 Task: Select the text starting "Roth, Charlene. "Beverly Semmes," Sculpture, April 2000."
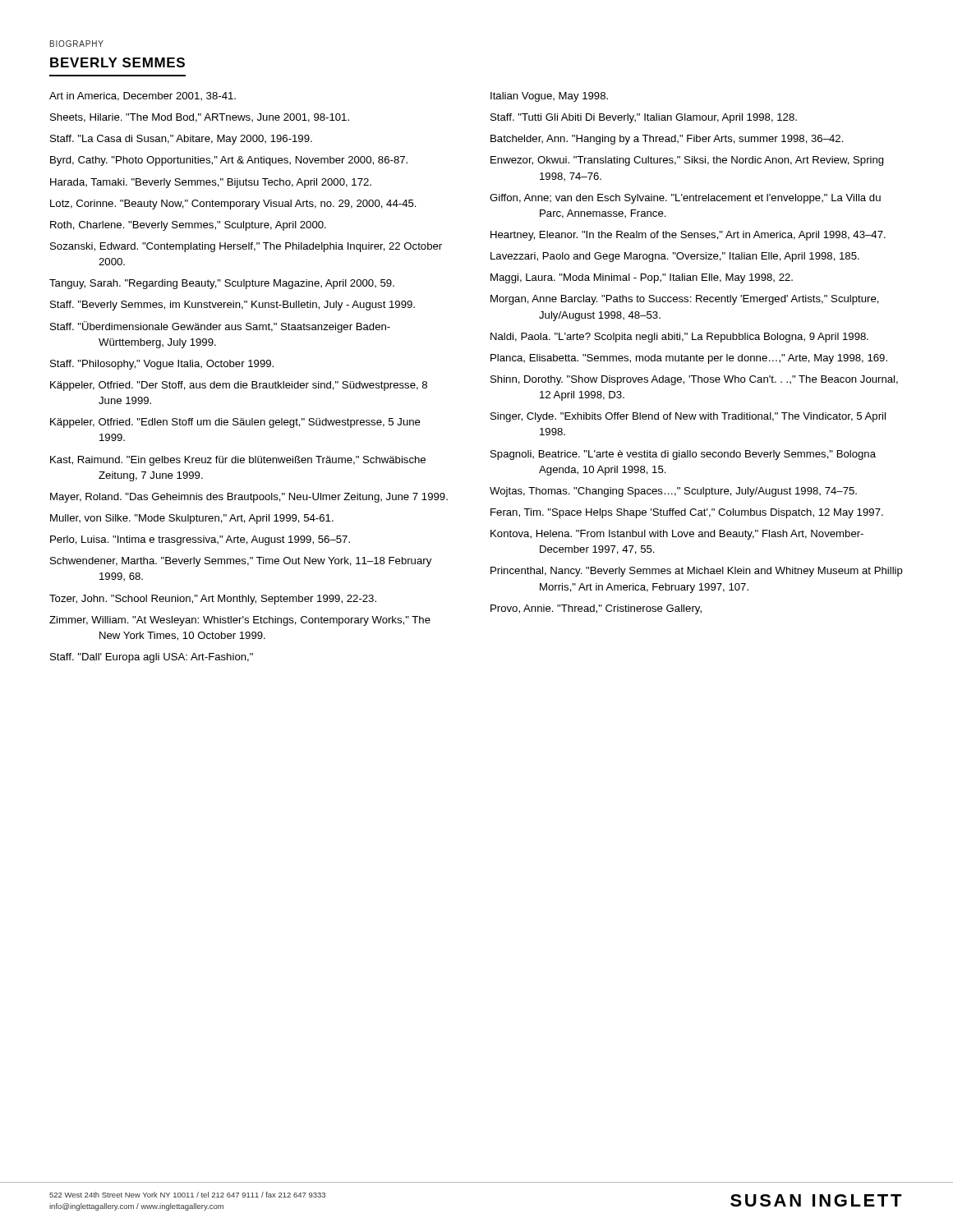click(188, 224)
